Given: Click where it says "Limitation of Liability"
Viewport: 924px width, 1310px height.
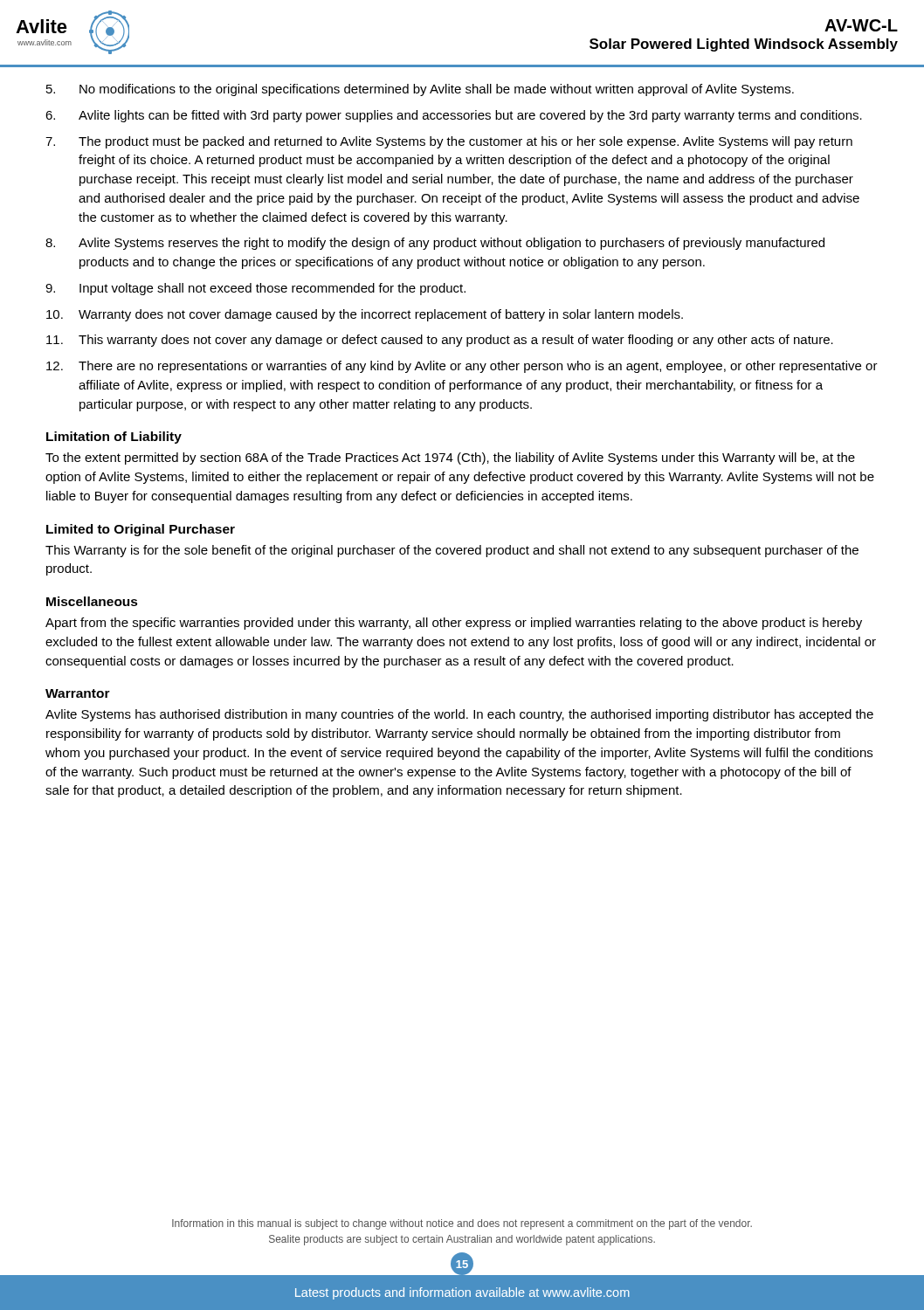Looking at the screenshot, I should pos(113,436).
